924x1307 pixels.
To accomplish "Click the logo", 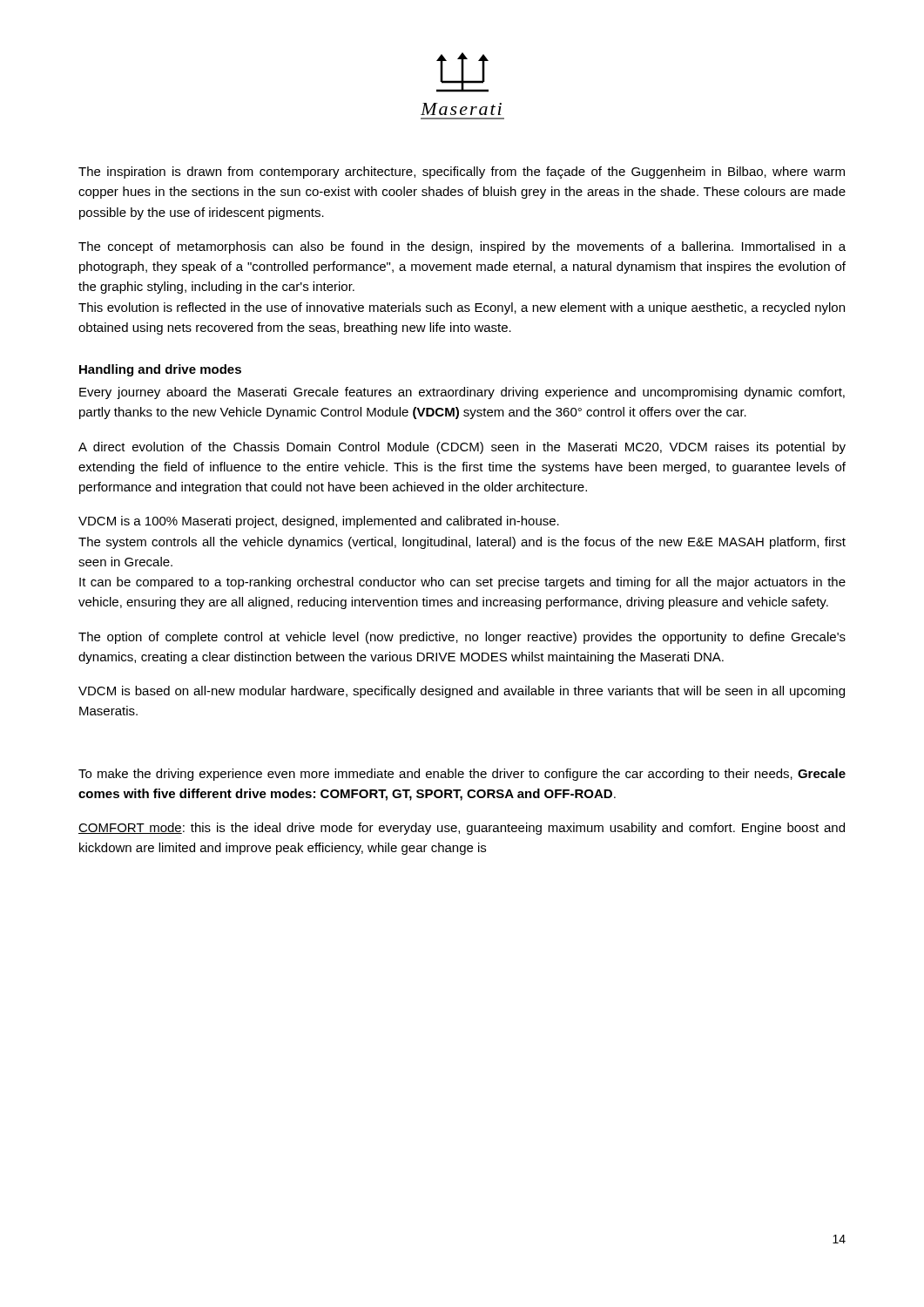I will (x=462, y=93).
